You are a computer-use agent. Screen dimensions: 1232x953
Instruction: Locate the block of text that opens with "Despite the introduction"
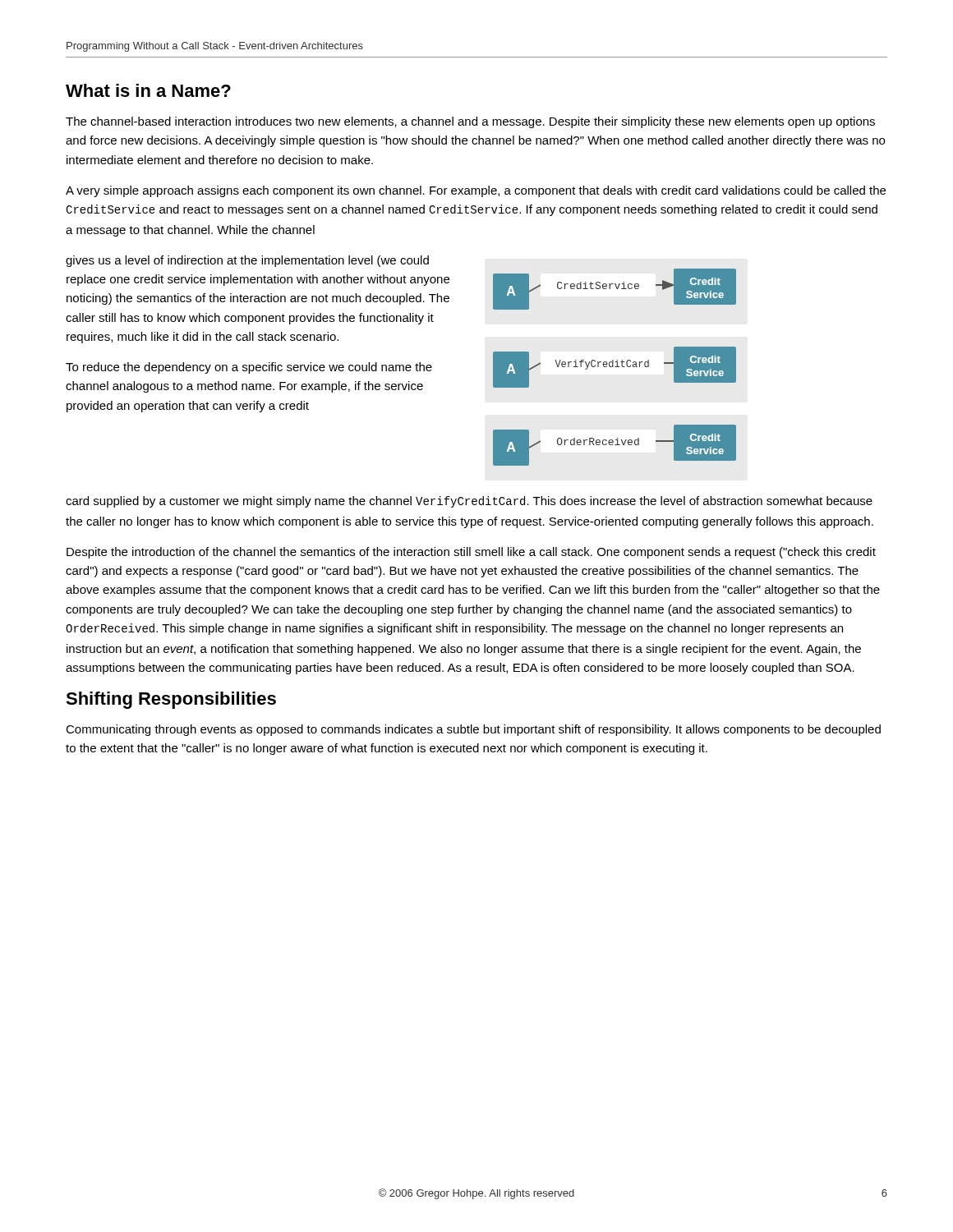point(476,609)
